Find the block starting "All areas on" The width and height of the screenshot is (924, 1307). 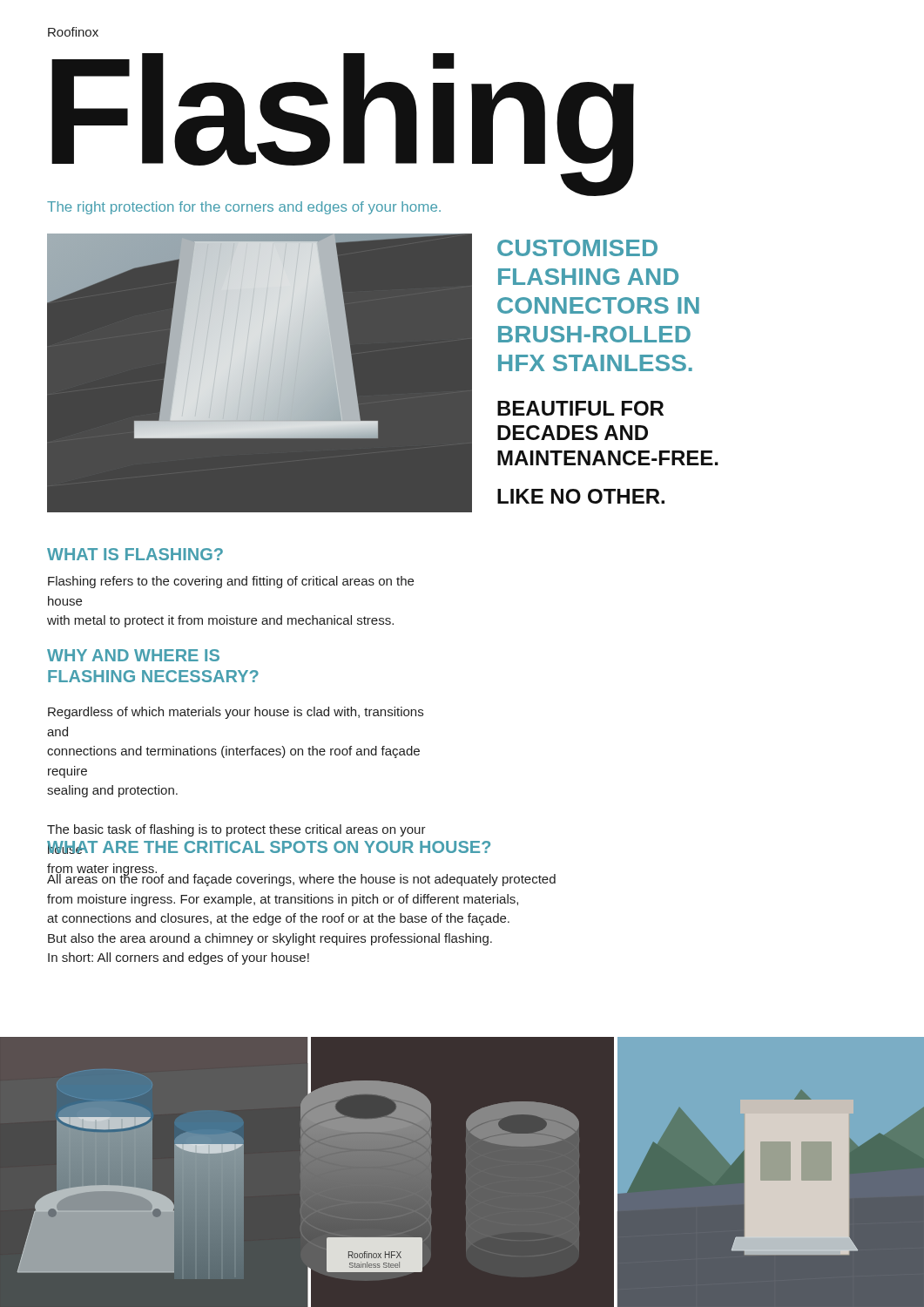point(302,918)
